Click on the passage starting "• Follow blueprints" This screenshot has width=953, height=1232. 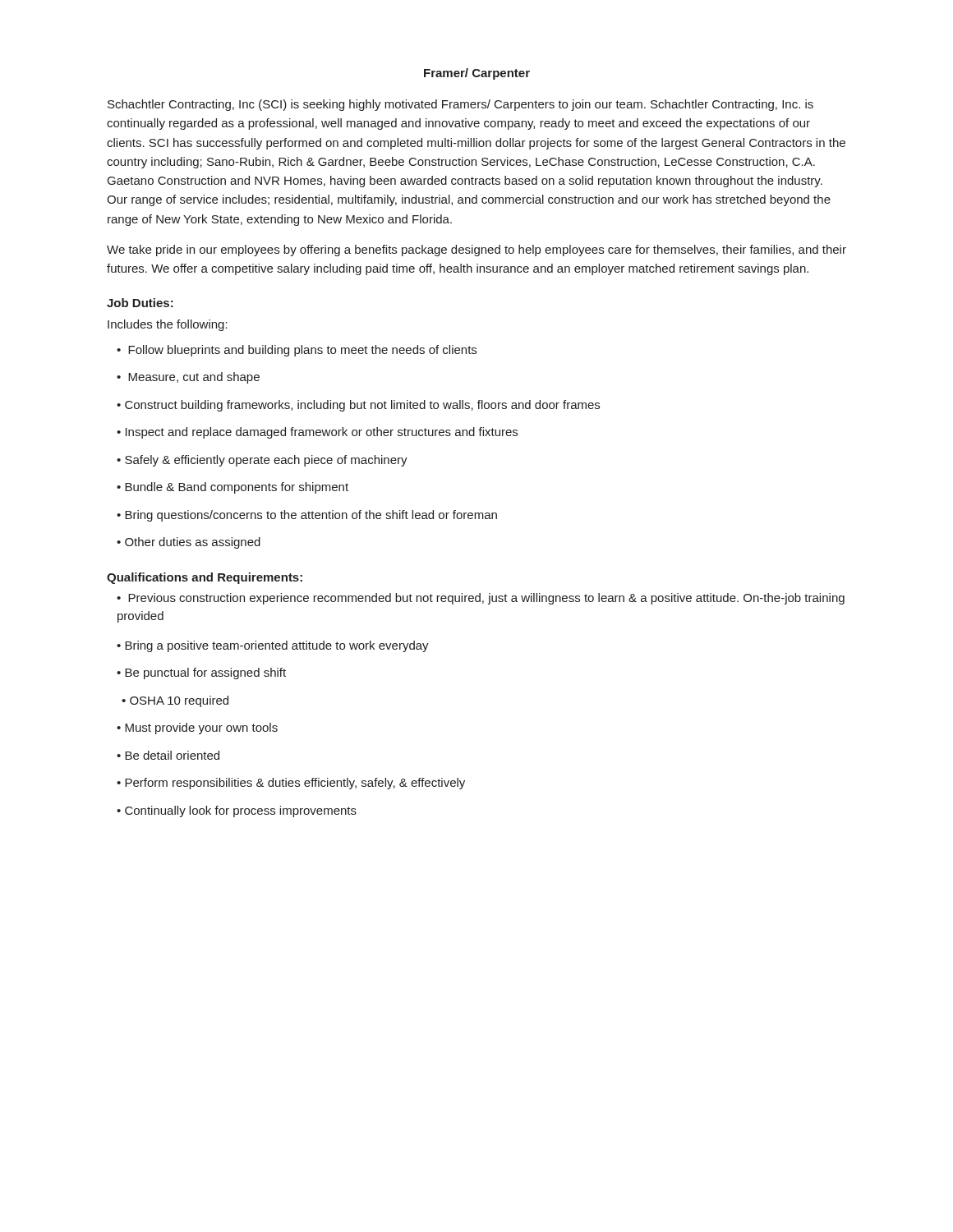tap(297, 349)
